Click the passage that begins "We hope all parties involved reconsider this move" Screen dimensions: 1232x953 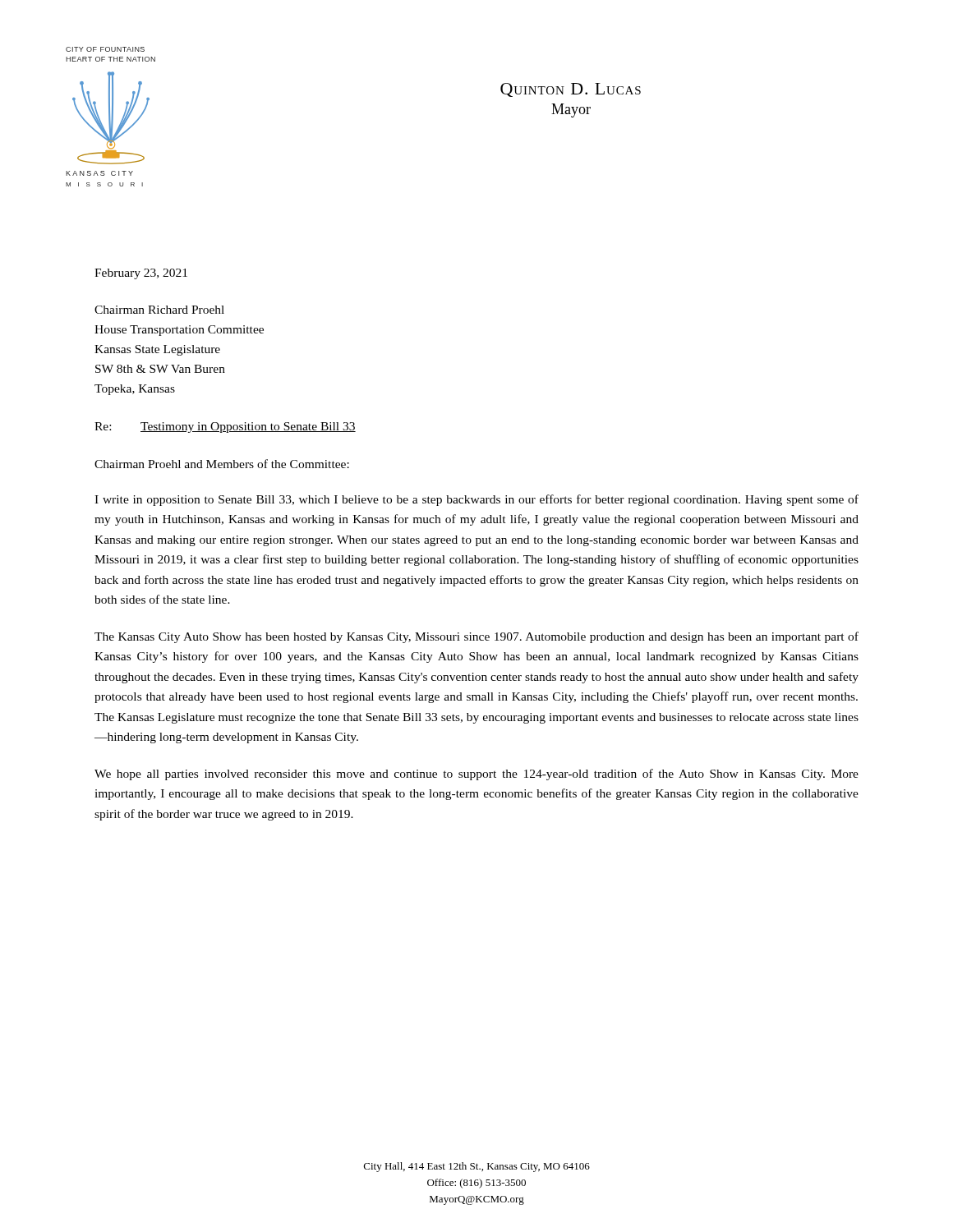(x=476, y=793)
